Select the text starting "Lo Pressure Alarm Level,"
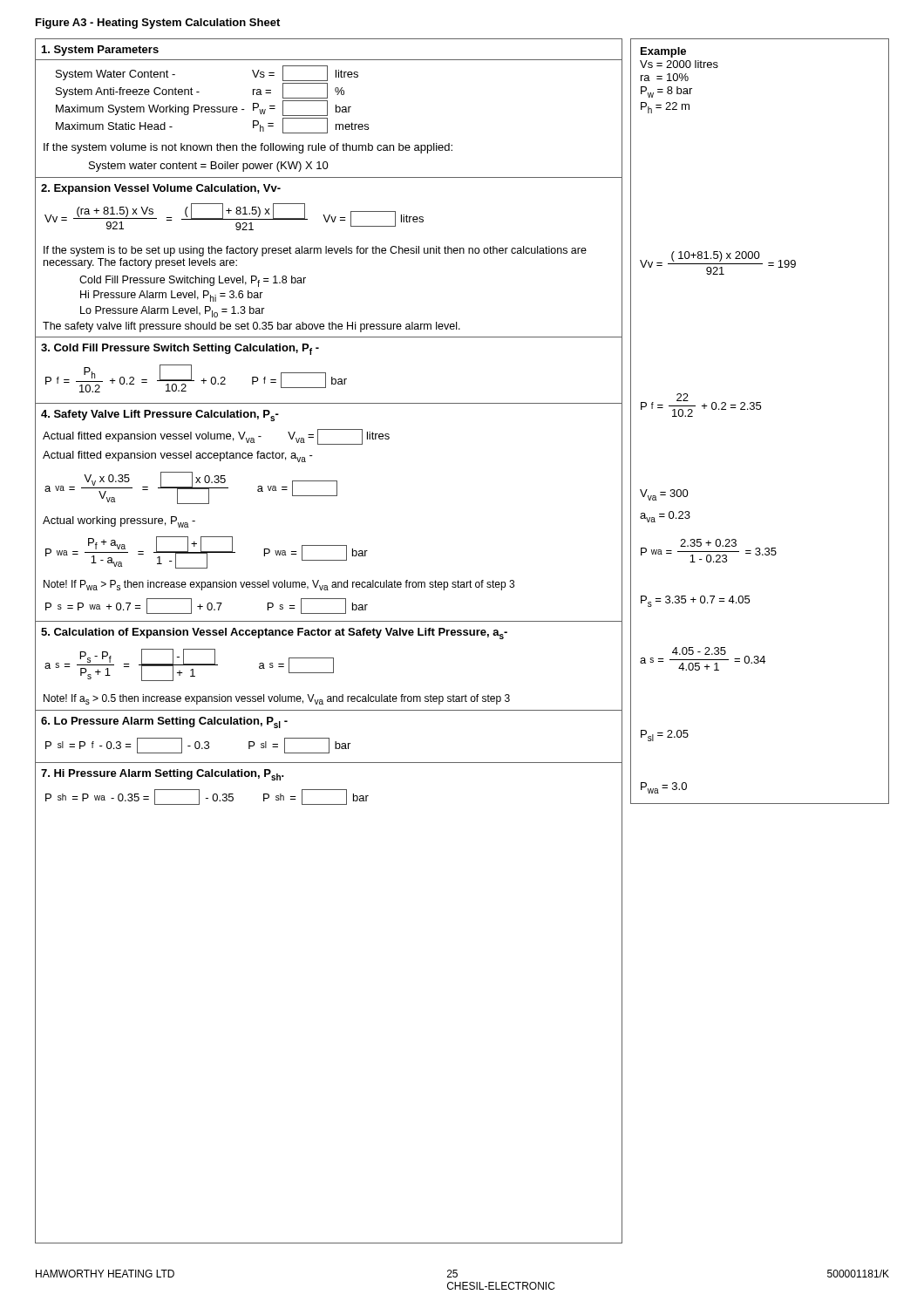924x1308 pixels. [172, 311]
